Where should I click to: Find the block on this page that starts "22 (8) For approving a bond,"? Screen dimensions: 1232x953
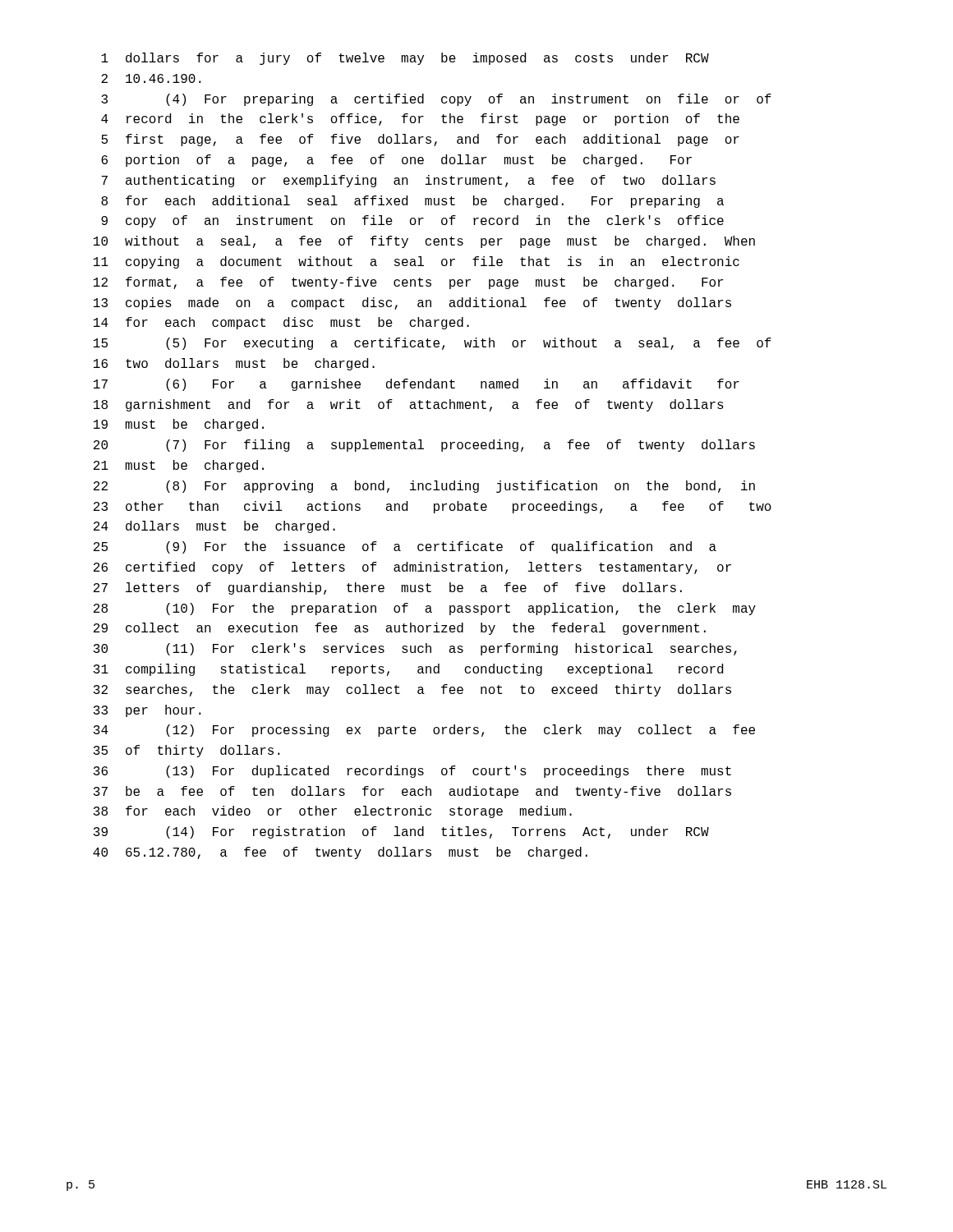coord(476,508)
